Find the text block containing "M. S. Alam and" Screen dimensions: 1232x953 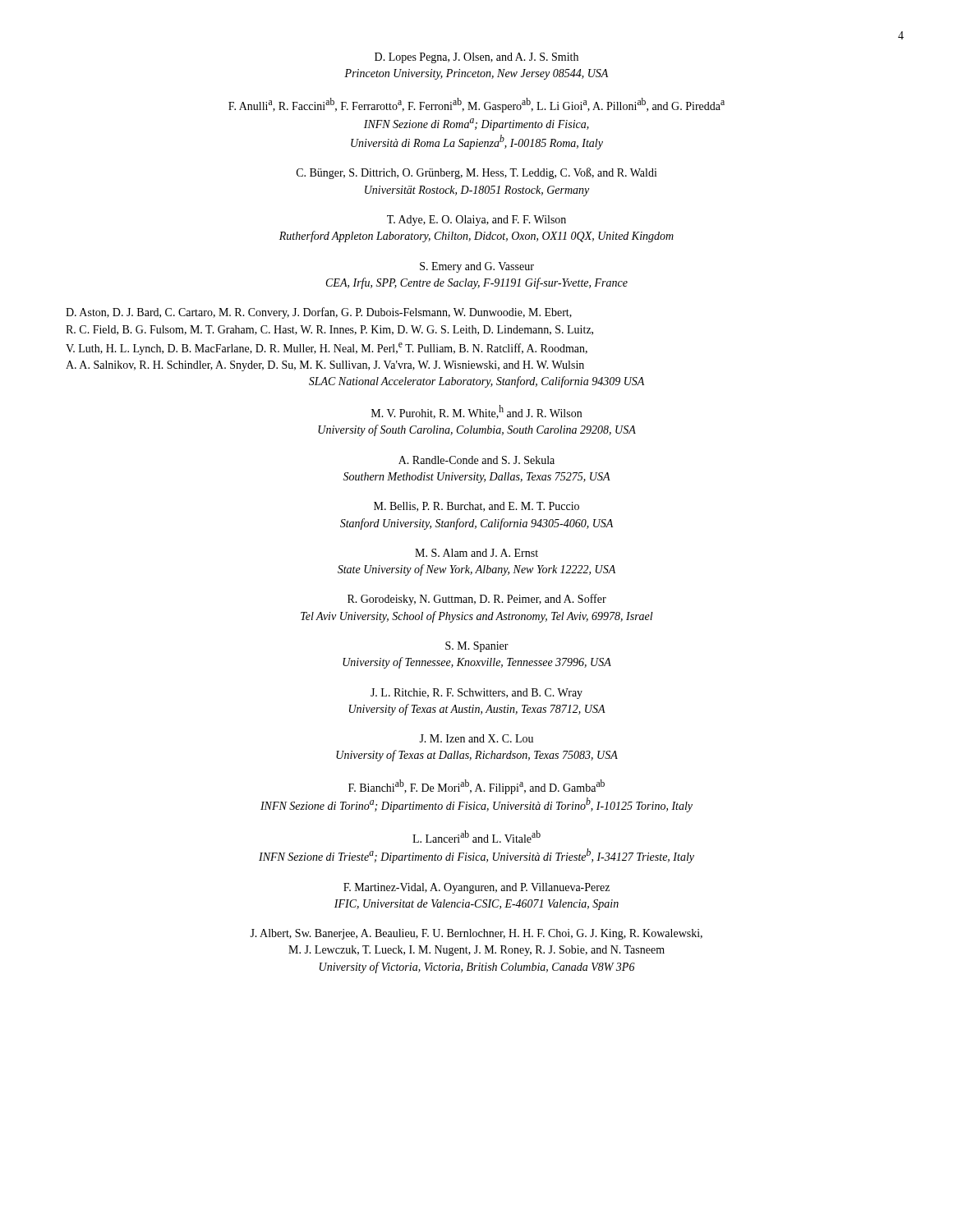[x=476, y=561]
